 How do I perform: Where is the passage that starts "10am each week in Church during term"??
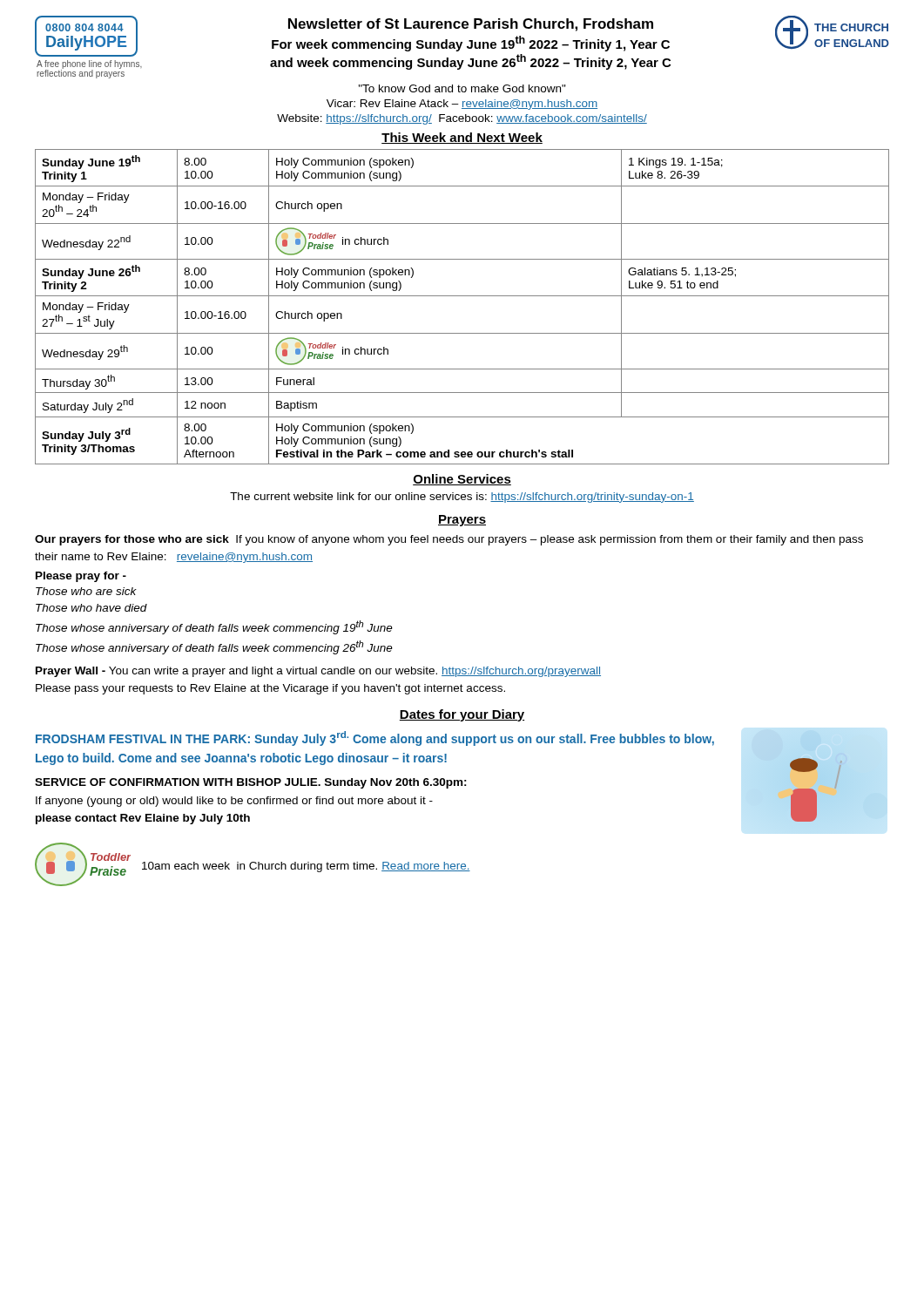[305, 865]
